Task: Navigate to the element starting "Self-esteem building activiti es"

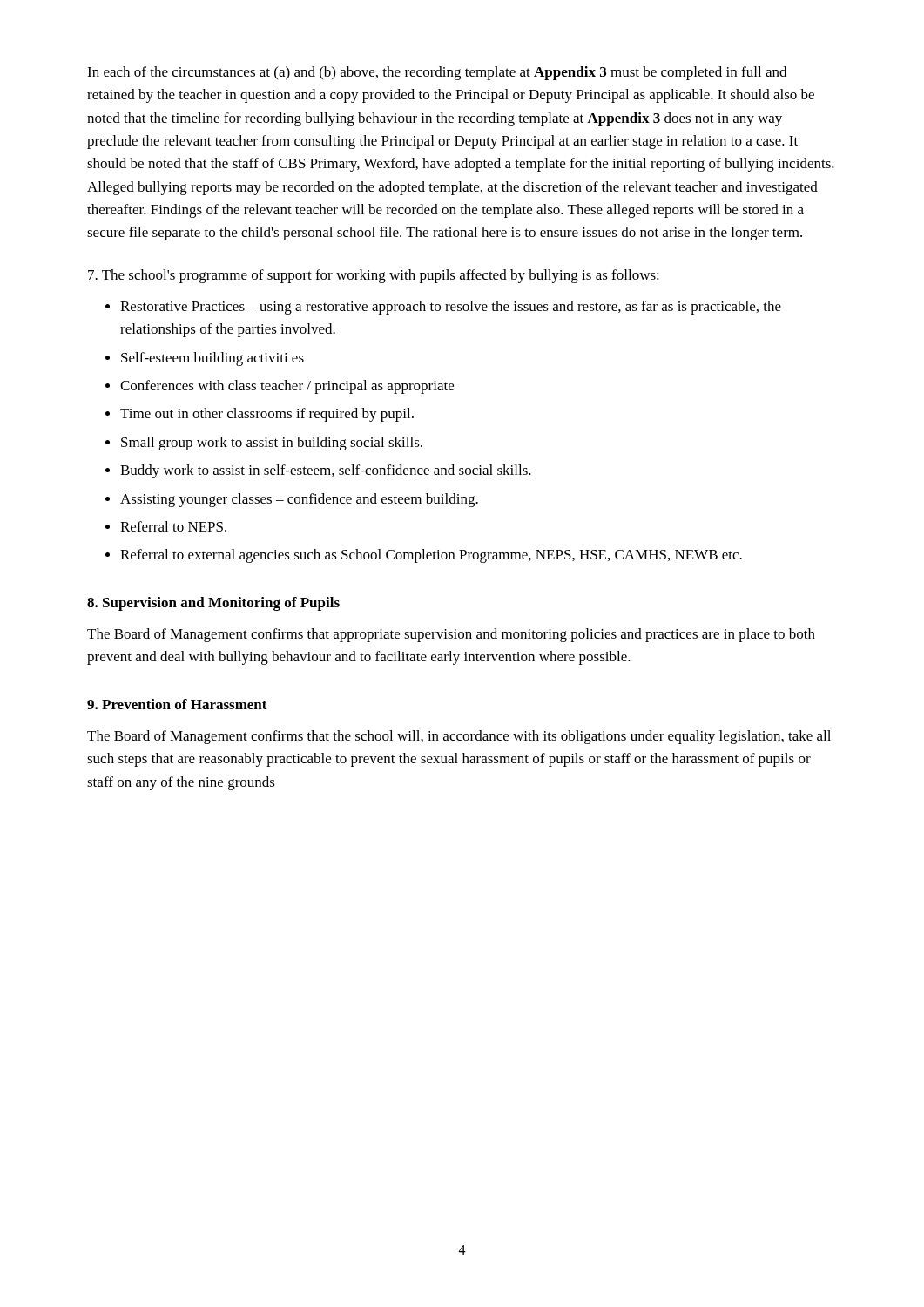Action: [x=212, y=358]
